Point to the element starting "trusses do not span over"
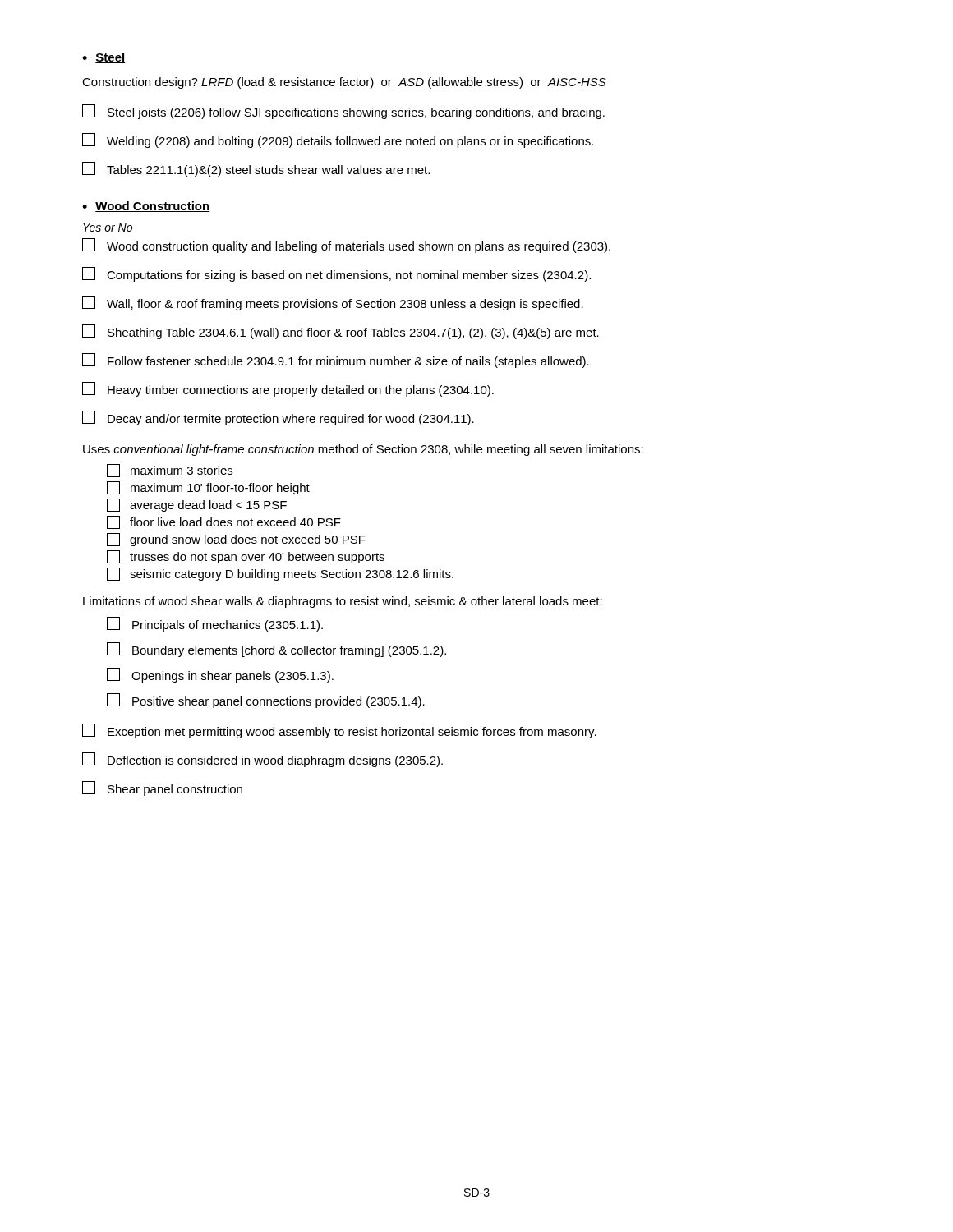Image resolution: width=953 pixels, height=1232 pixels. pyautogui.click(x=246, y=557)
